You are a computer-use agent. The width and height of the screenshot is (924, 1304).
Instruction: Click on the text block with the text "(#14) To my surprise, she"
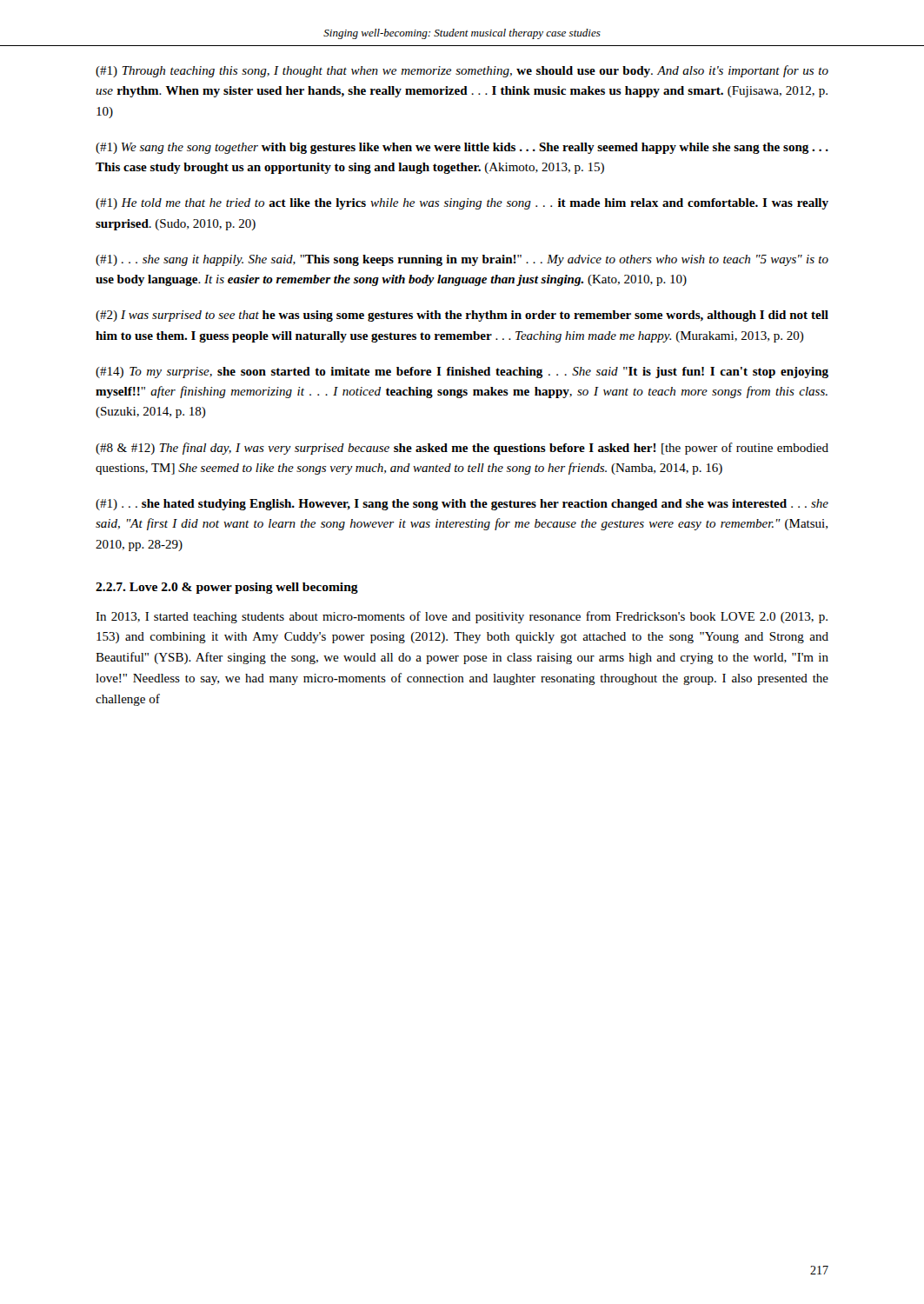[x=462, y=391]
